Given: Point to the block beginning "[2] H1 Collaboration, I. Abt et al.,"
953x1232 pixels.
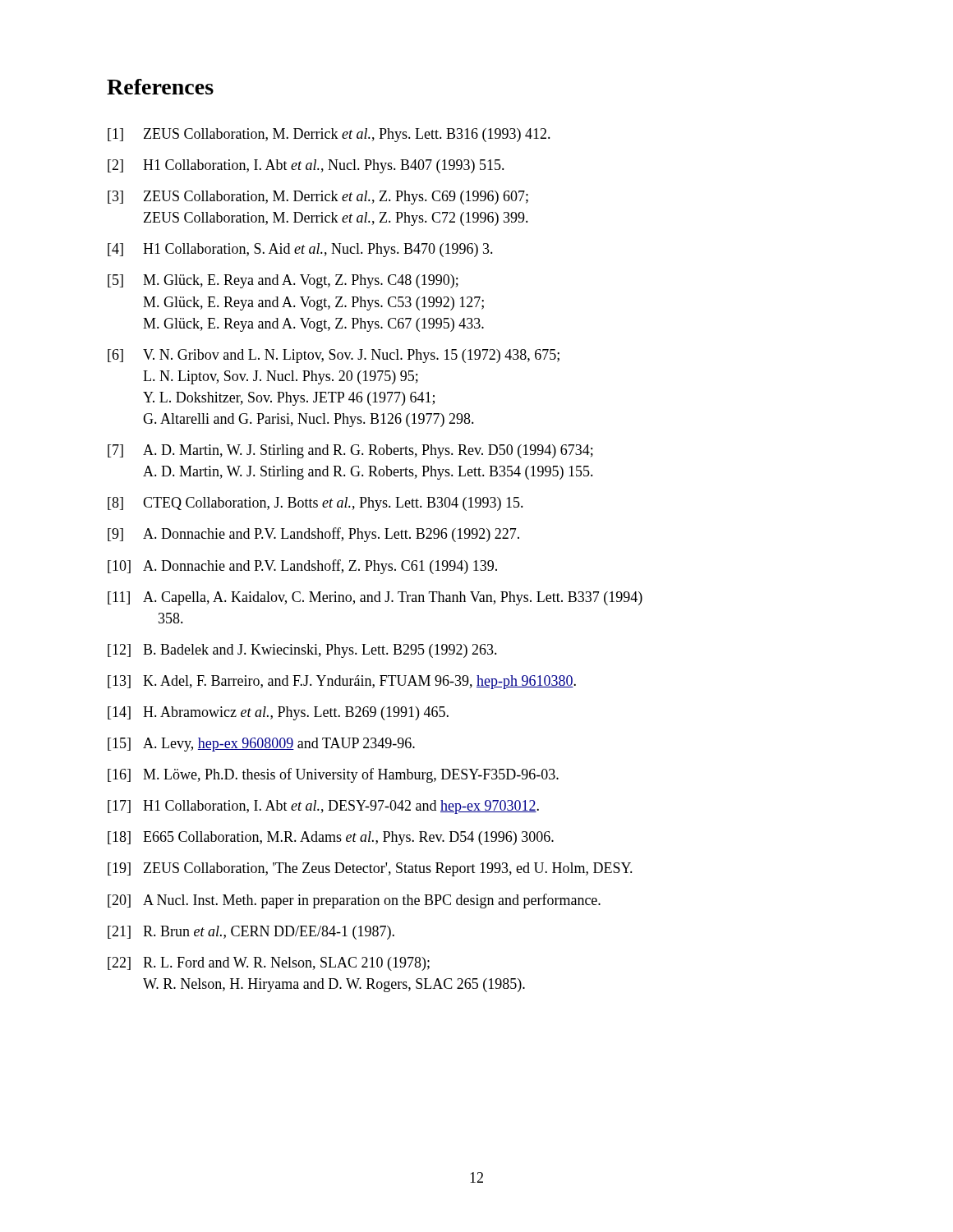Looking at the screenshot, I should click(476, 165).
